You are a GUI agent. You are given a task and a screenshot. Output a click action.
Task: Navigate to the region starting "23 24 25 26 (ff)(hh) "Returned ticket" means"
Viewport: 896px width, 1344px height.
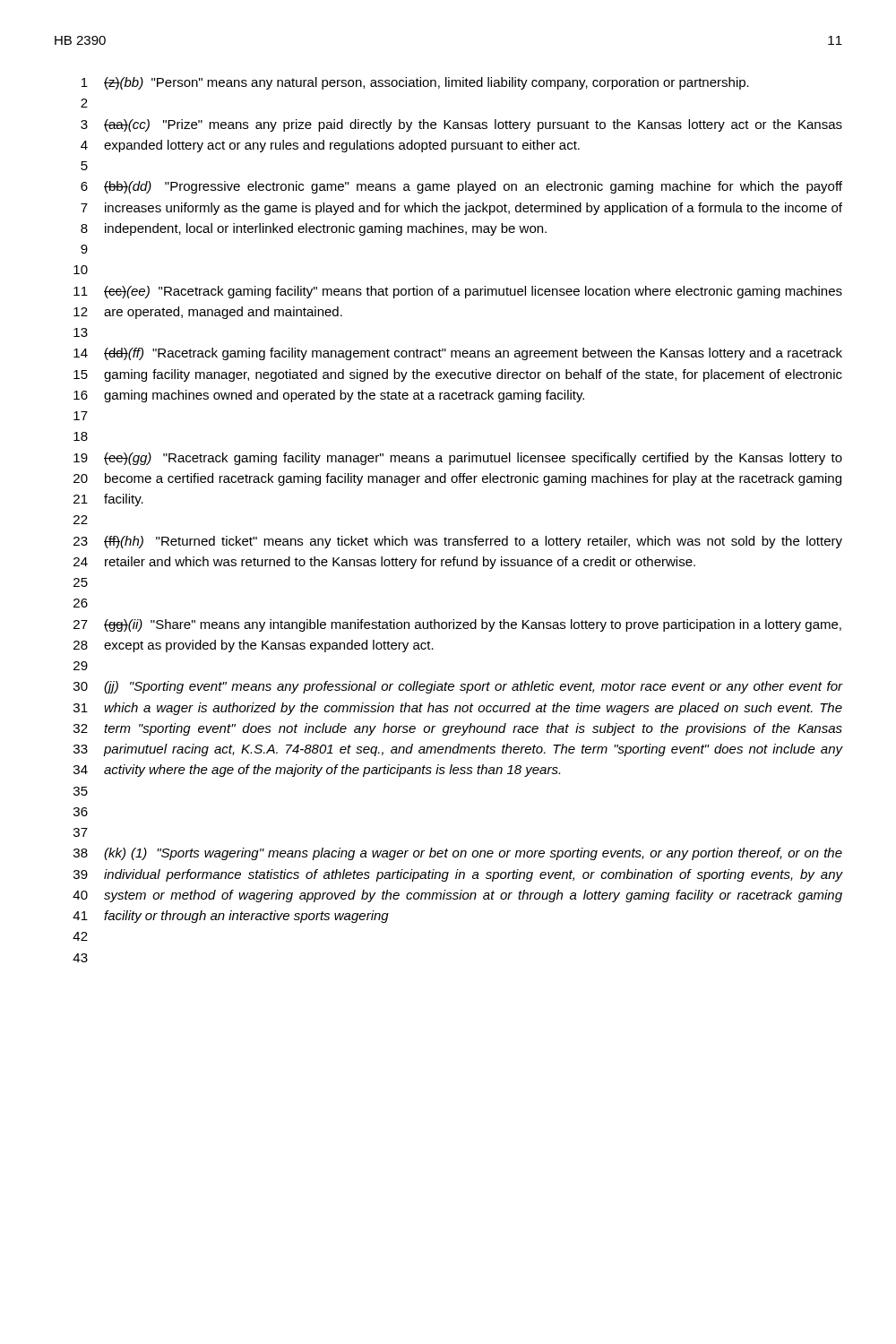point(448,572)
